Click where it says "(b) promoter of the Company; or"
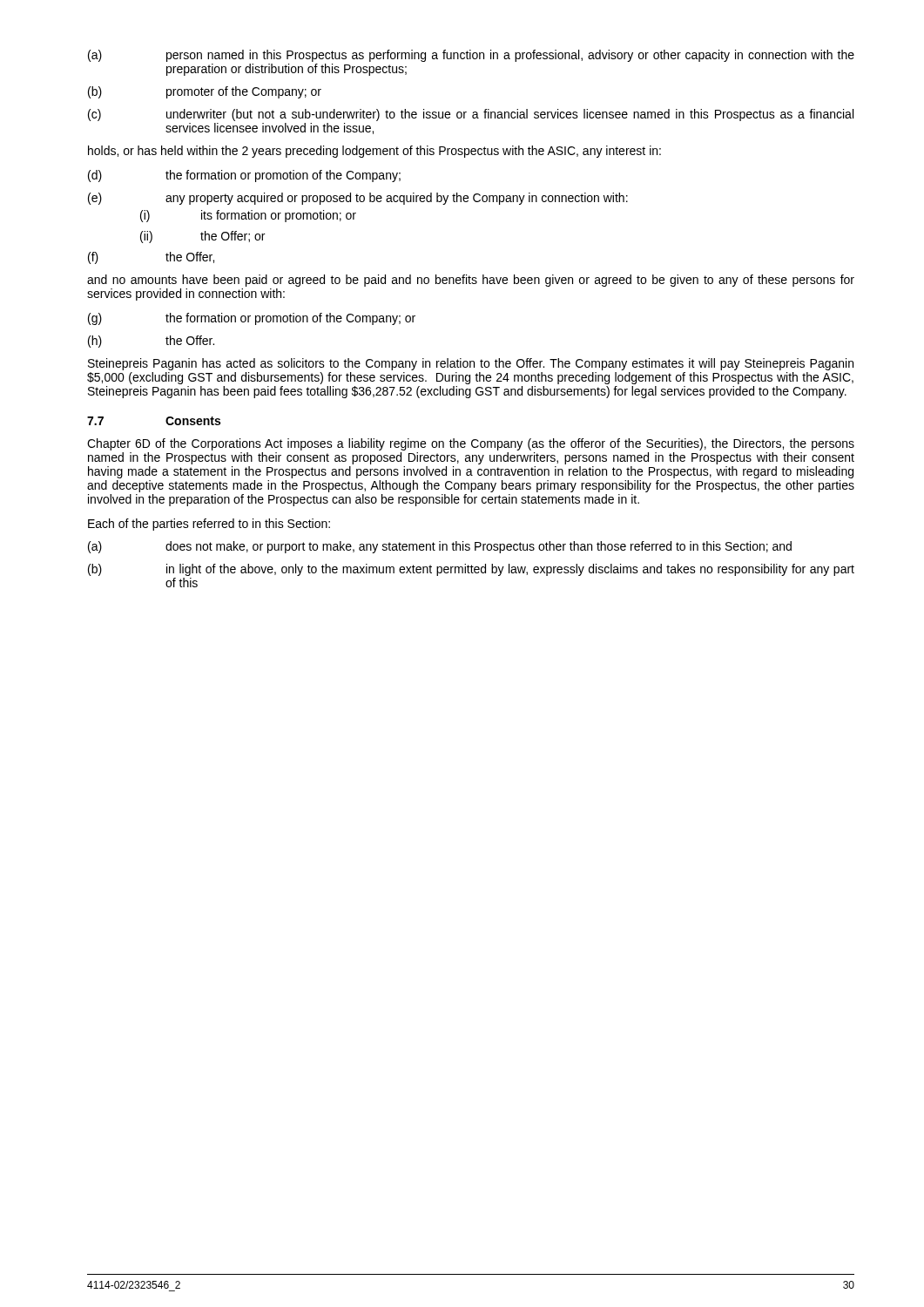 (205, 92)
